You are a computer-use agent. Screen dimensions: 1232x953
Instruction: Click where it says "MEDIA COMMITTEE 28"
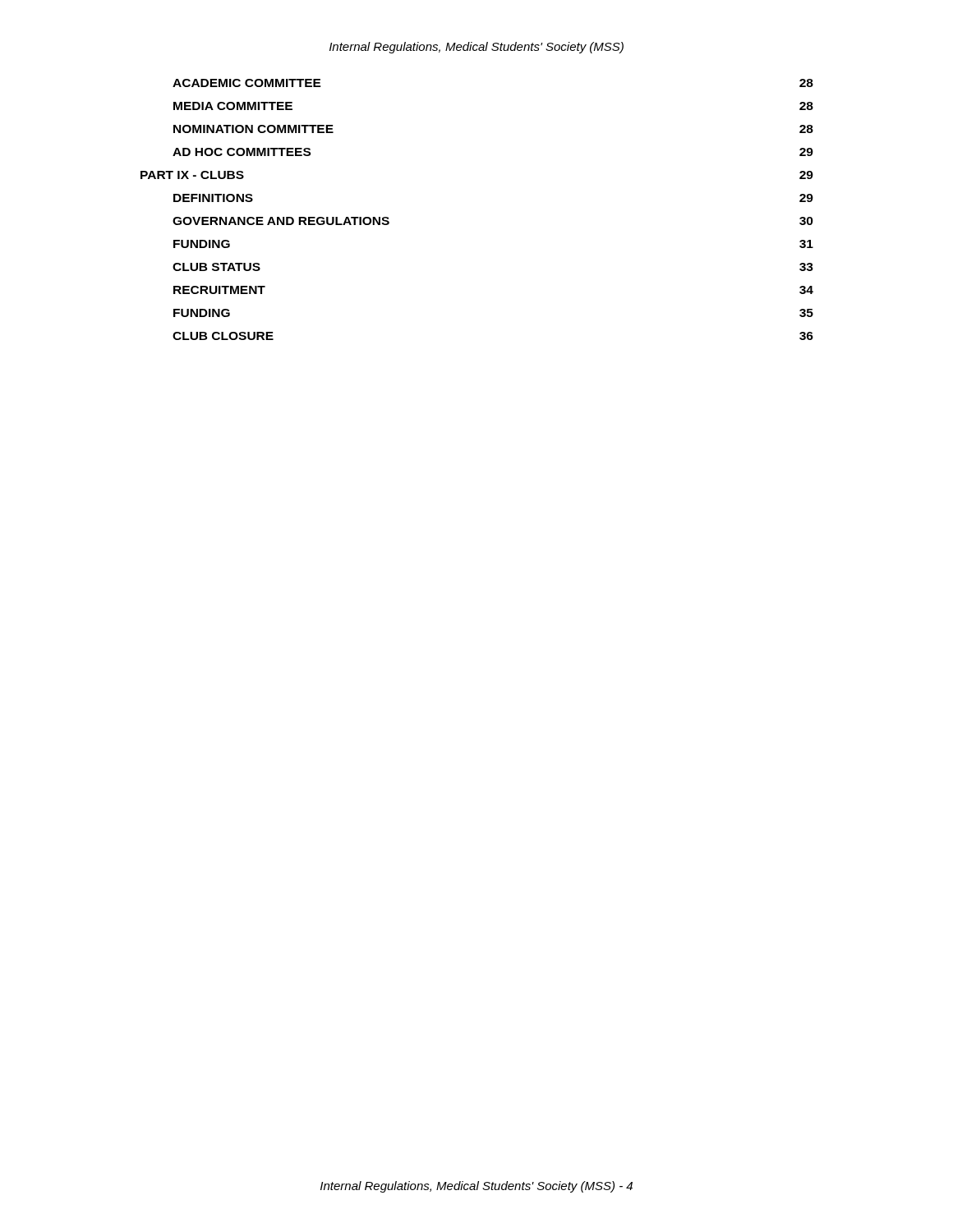coord(226,106)
